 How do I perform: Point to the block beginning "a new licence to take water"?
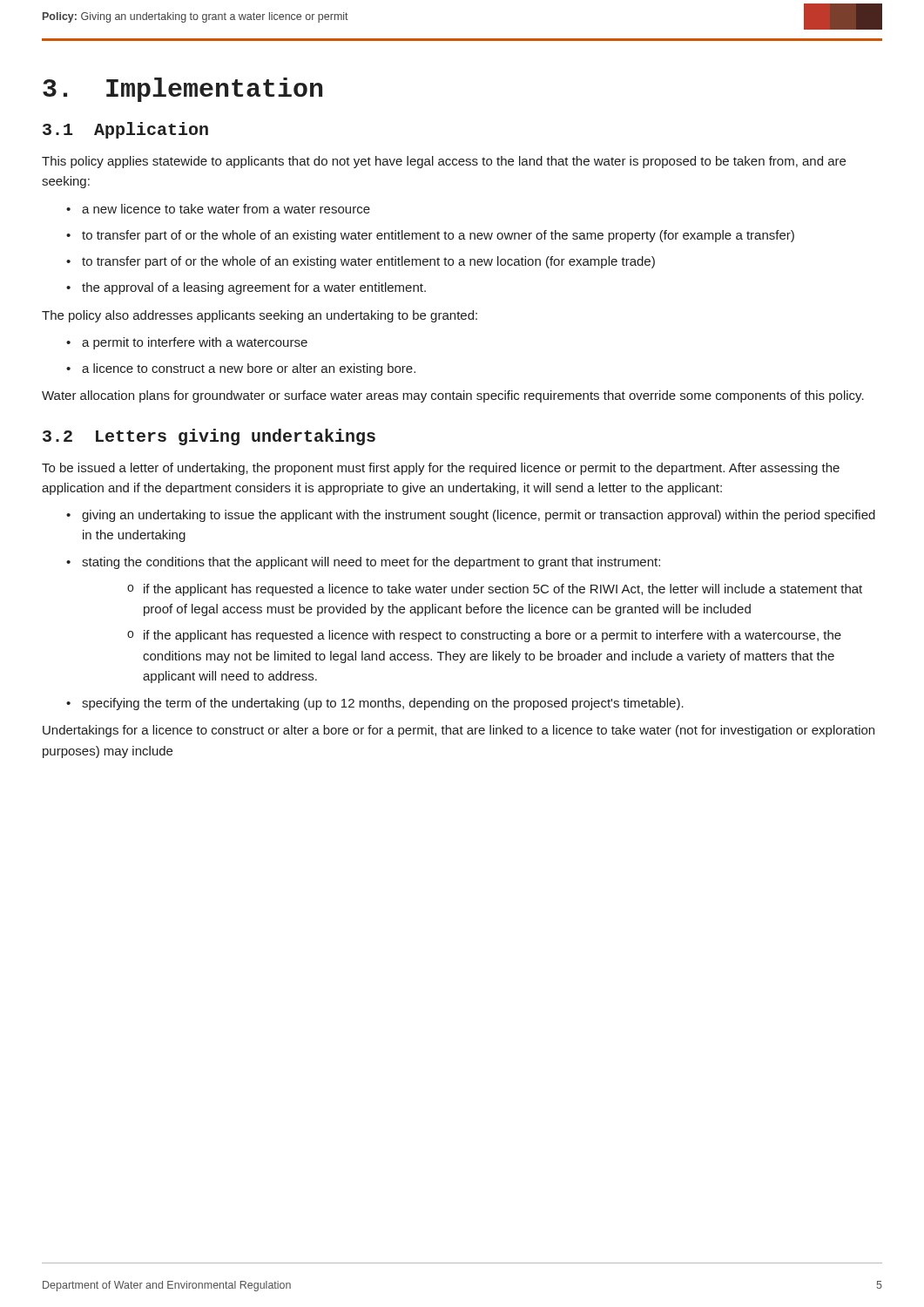[226, 208]
